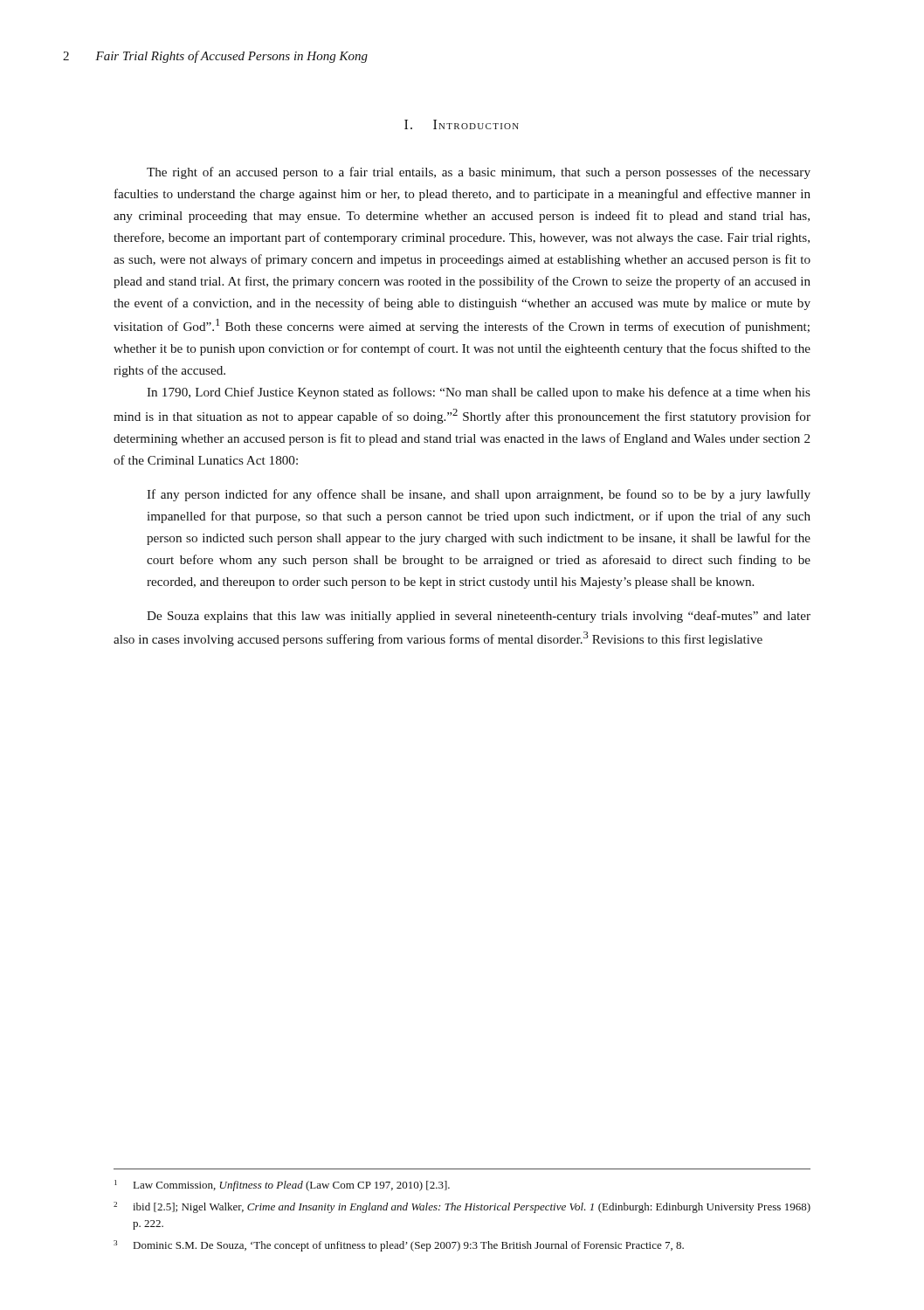The image size is (924, 1310).
Task: Point to the element starting "3 Dominic S.M. De Souza,"
Action: pyautogui.click(x=399, y=1245)
